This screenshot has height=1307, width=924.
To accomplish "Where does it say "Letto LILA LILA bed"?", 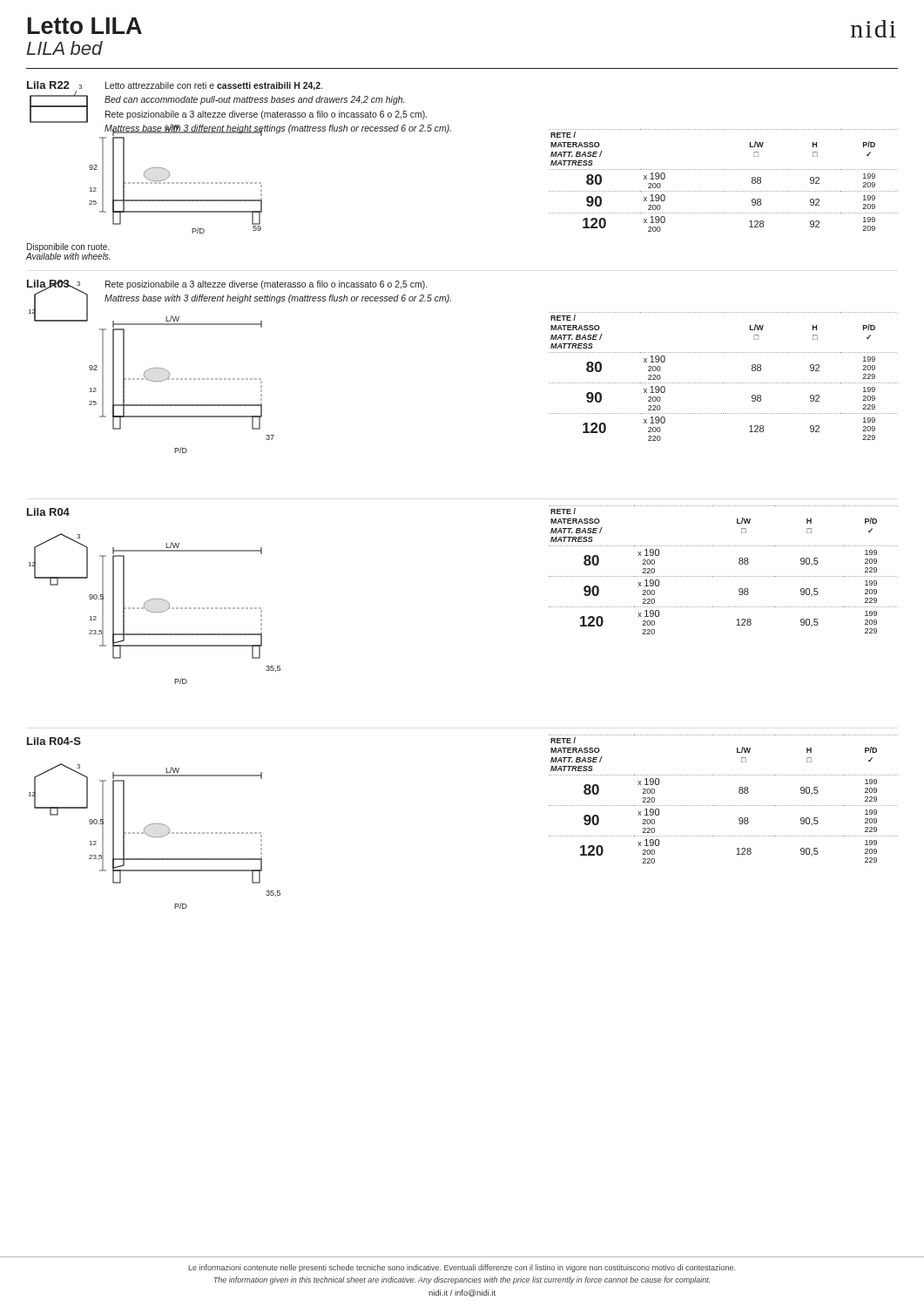I will pyautogui.click(x=84, y=37).
